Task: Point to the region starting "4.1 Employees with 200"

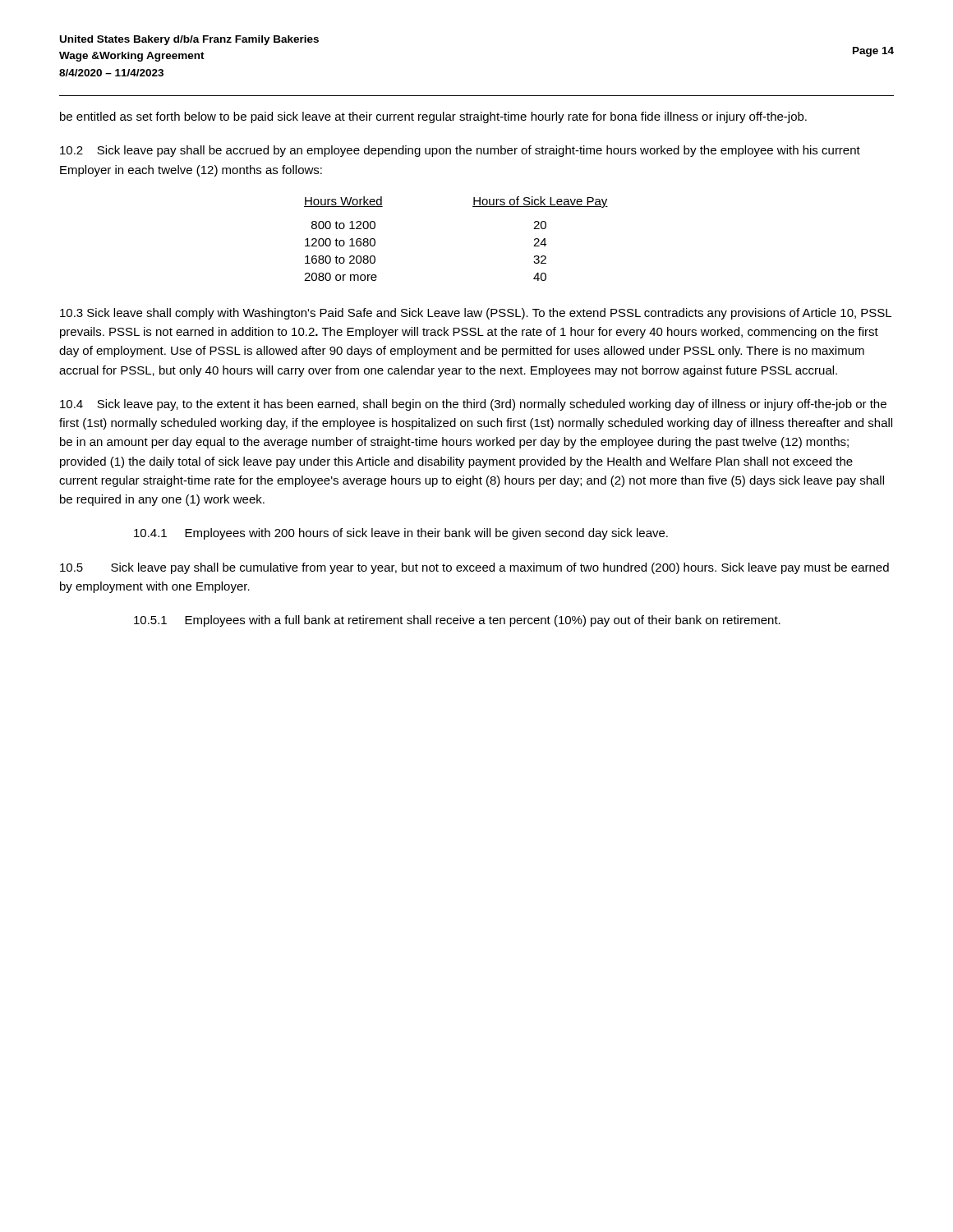Action: (401, 533)
